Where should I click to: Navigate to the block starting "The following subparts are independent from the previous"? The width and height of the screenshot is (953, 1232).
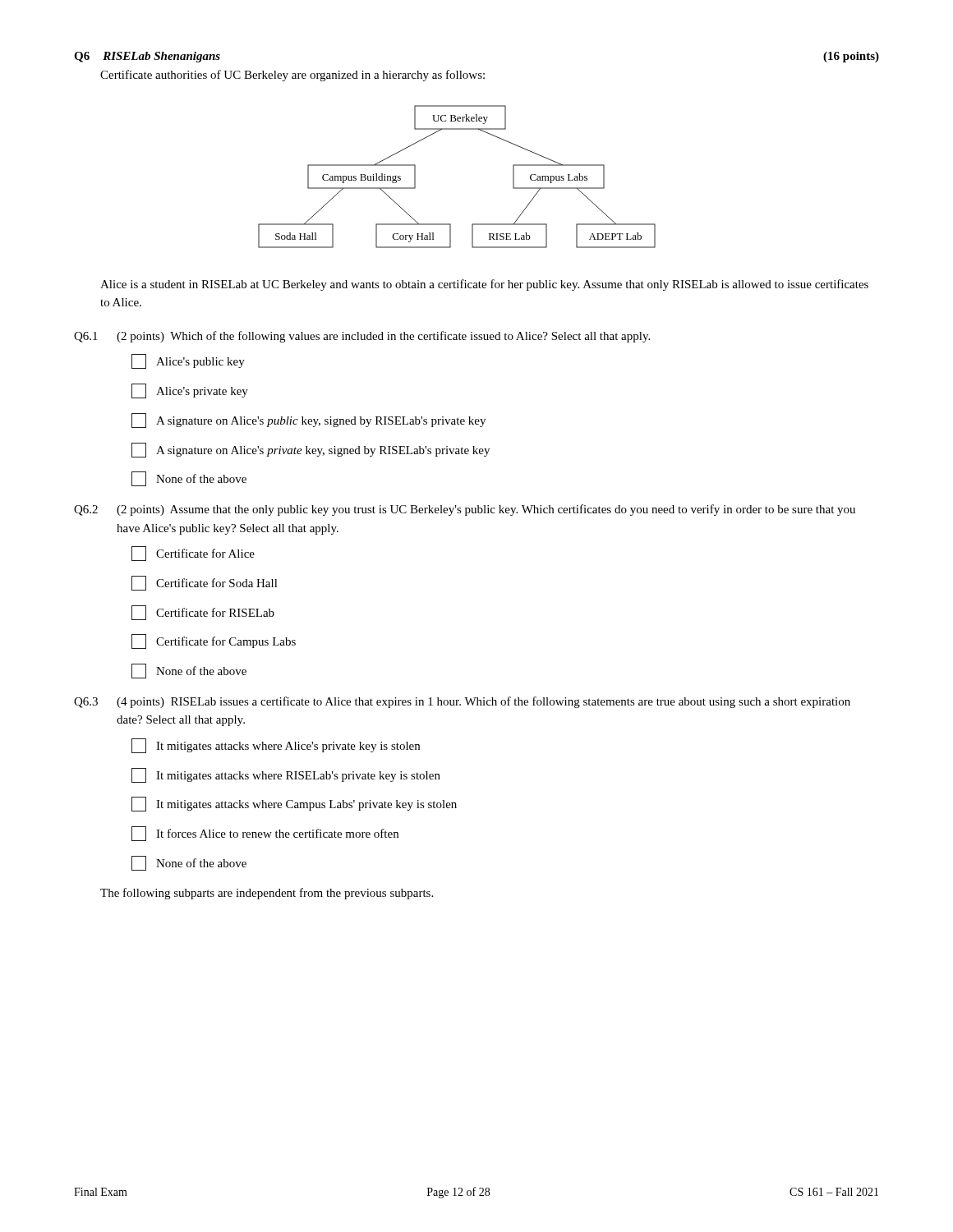tap(267, 892)
